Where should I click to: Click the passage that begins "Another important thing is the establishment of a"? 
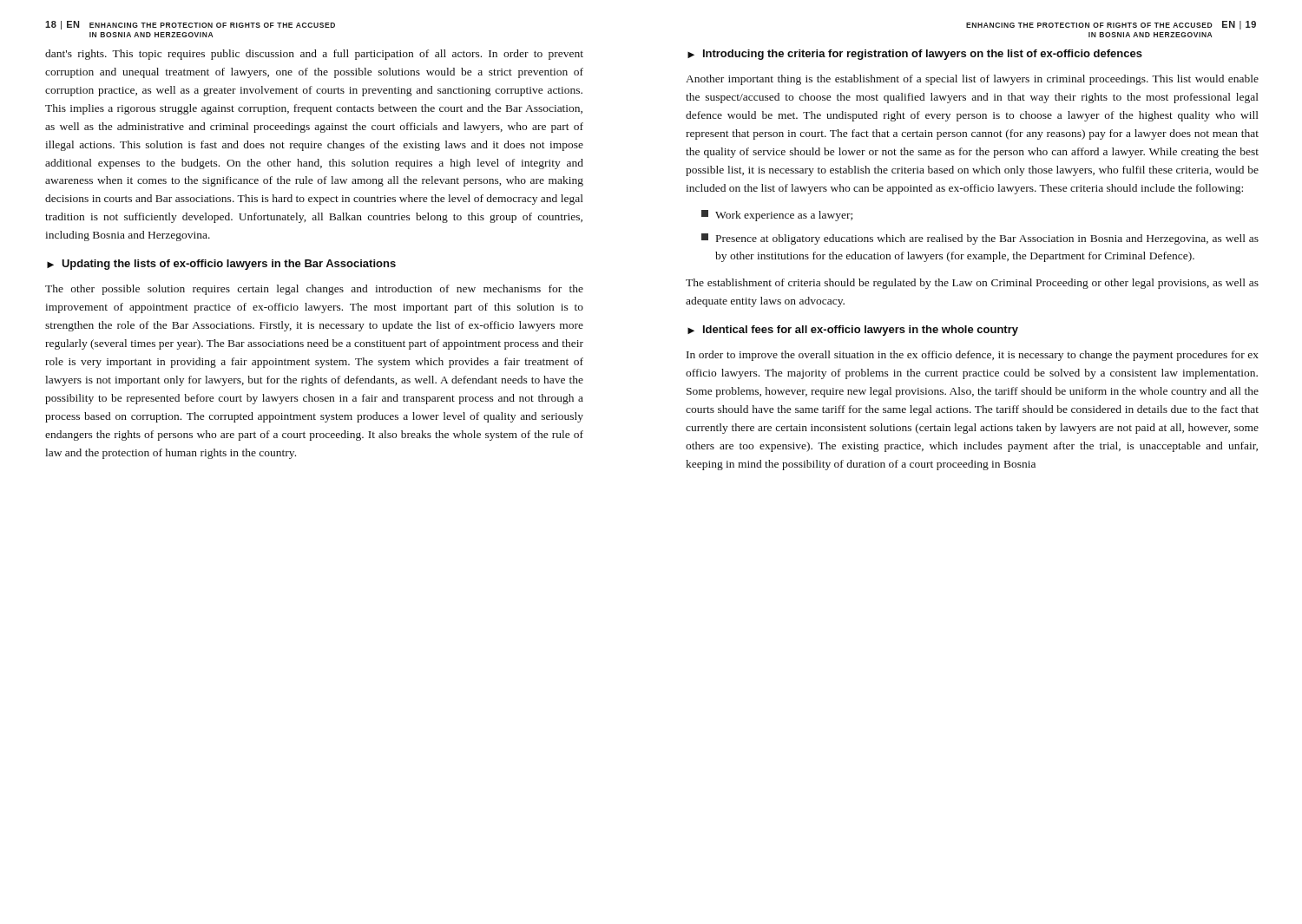(x=972, y=133)
